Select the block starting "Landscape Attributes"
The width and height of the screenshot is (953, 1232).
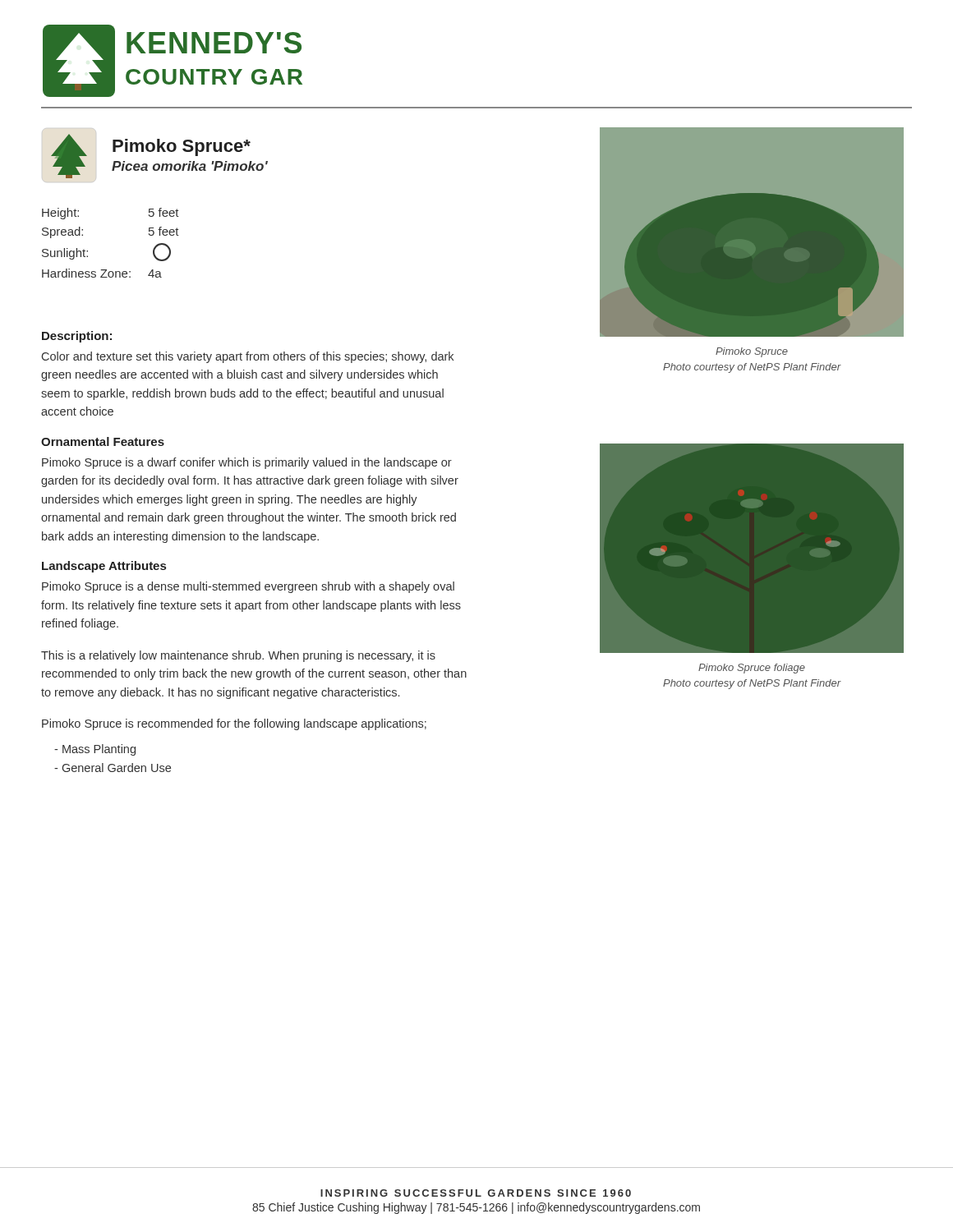tap(104, 566)
